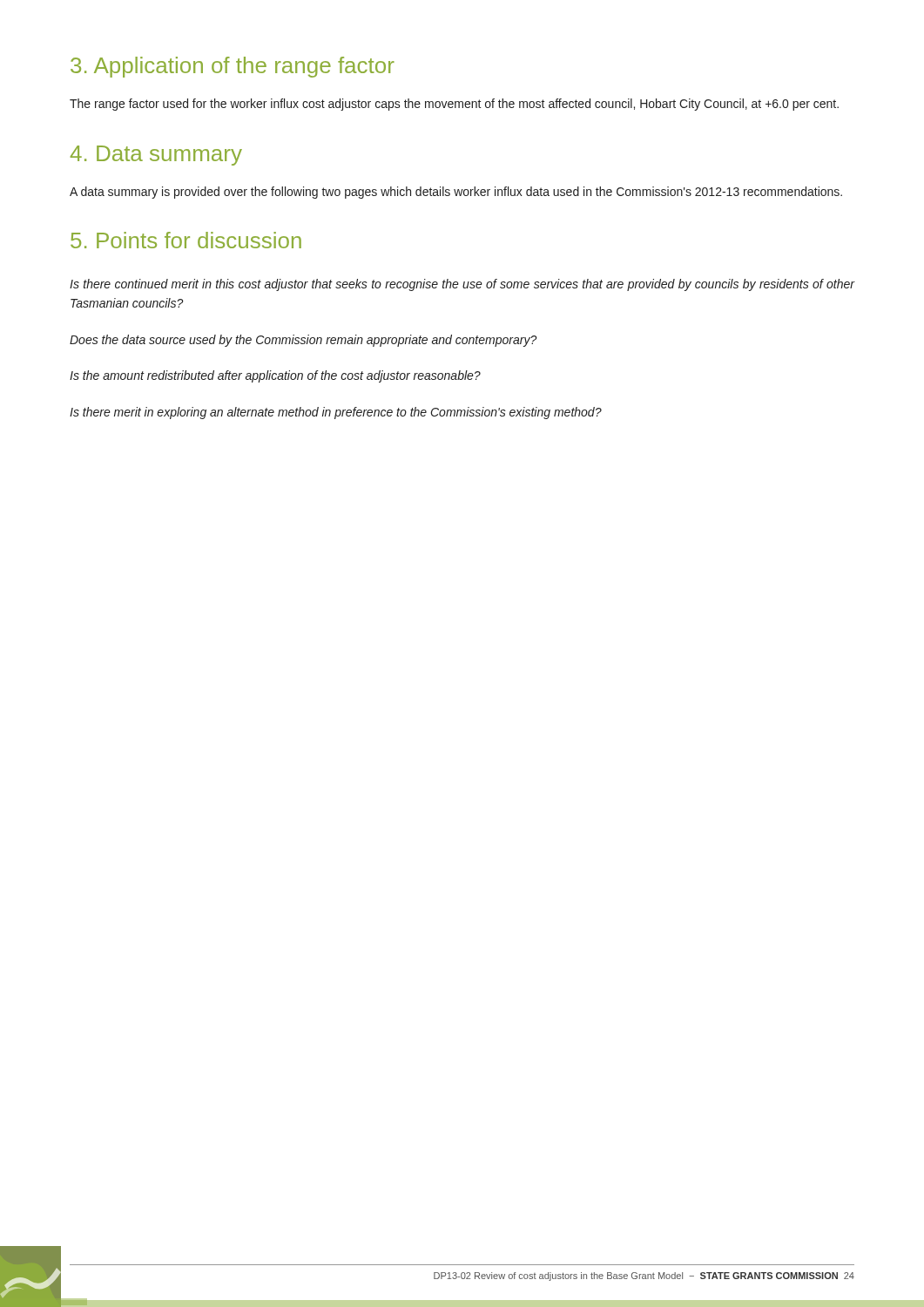Where is the passage that starts "The range factor used for the worker"?
Viewport: 924px width, 1307px height.
[455, 104]
